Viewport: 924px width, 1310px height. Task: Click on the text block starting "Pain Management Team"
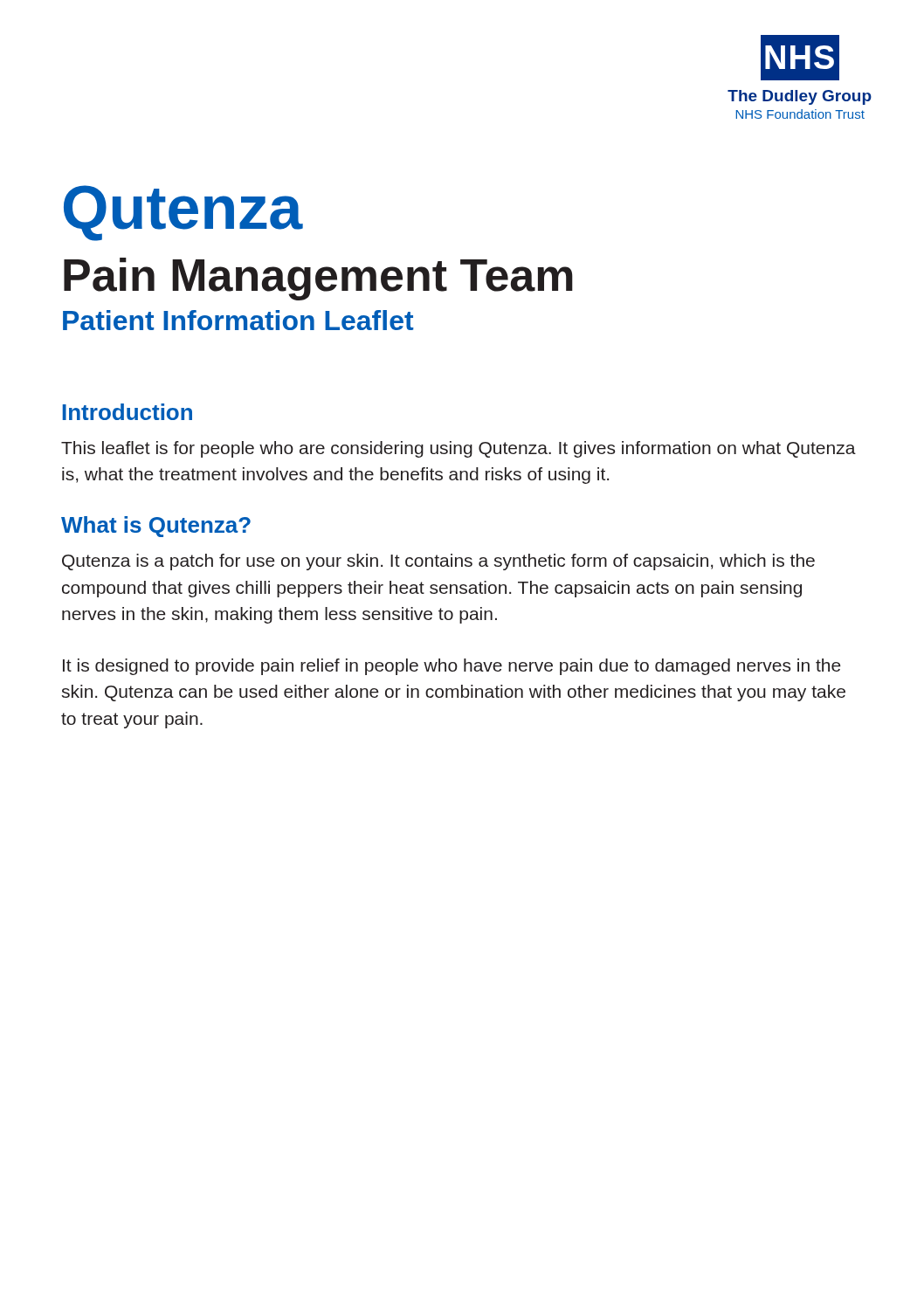318,275
